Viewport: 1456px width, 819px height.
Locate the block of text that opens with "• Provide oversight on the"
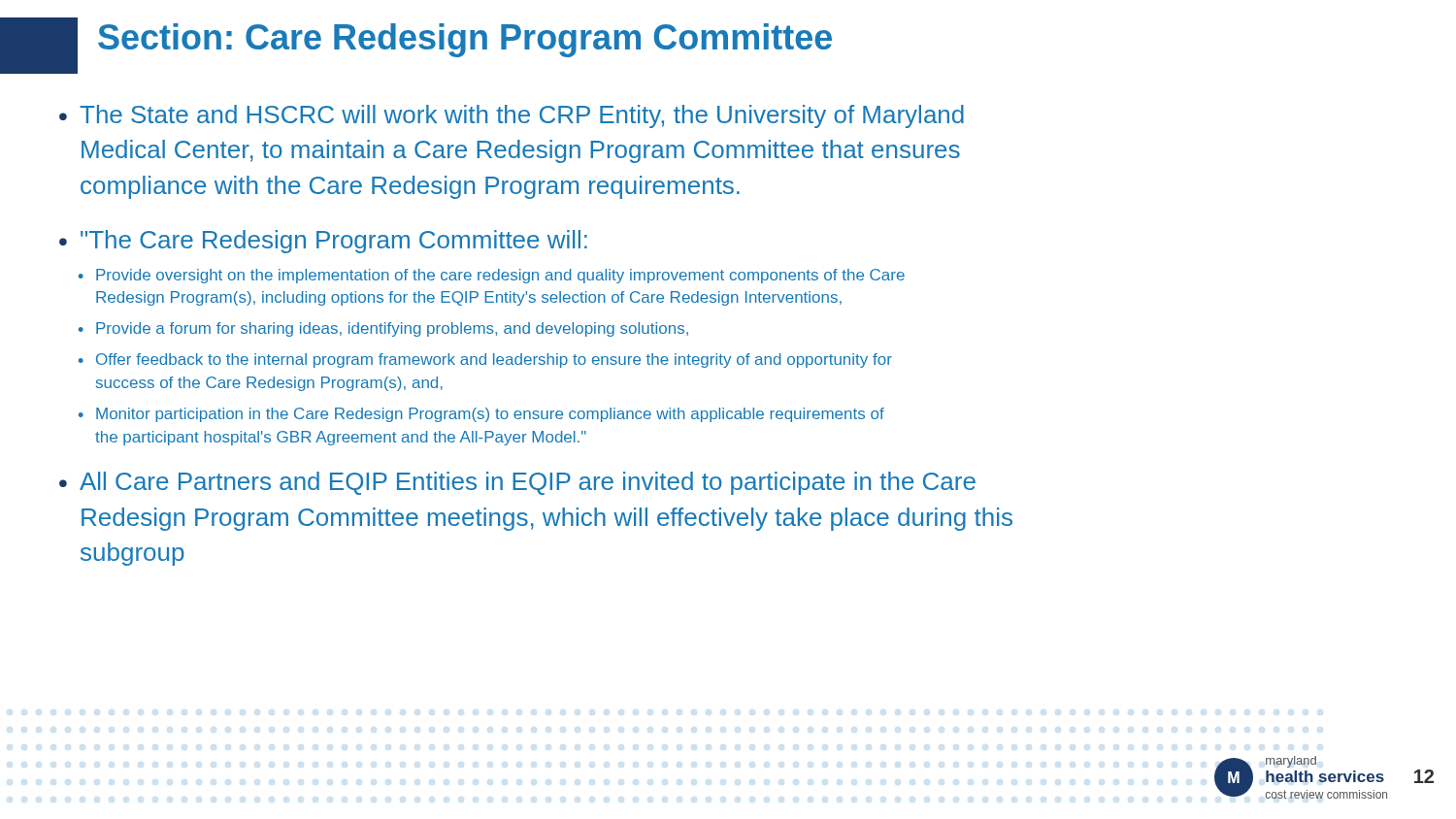coord(491,287)
